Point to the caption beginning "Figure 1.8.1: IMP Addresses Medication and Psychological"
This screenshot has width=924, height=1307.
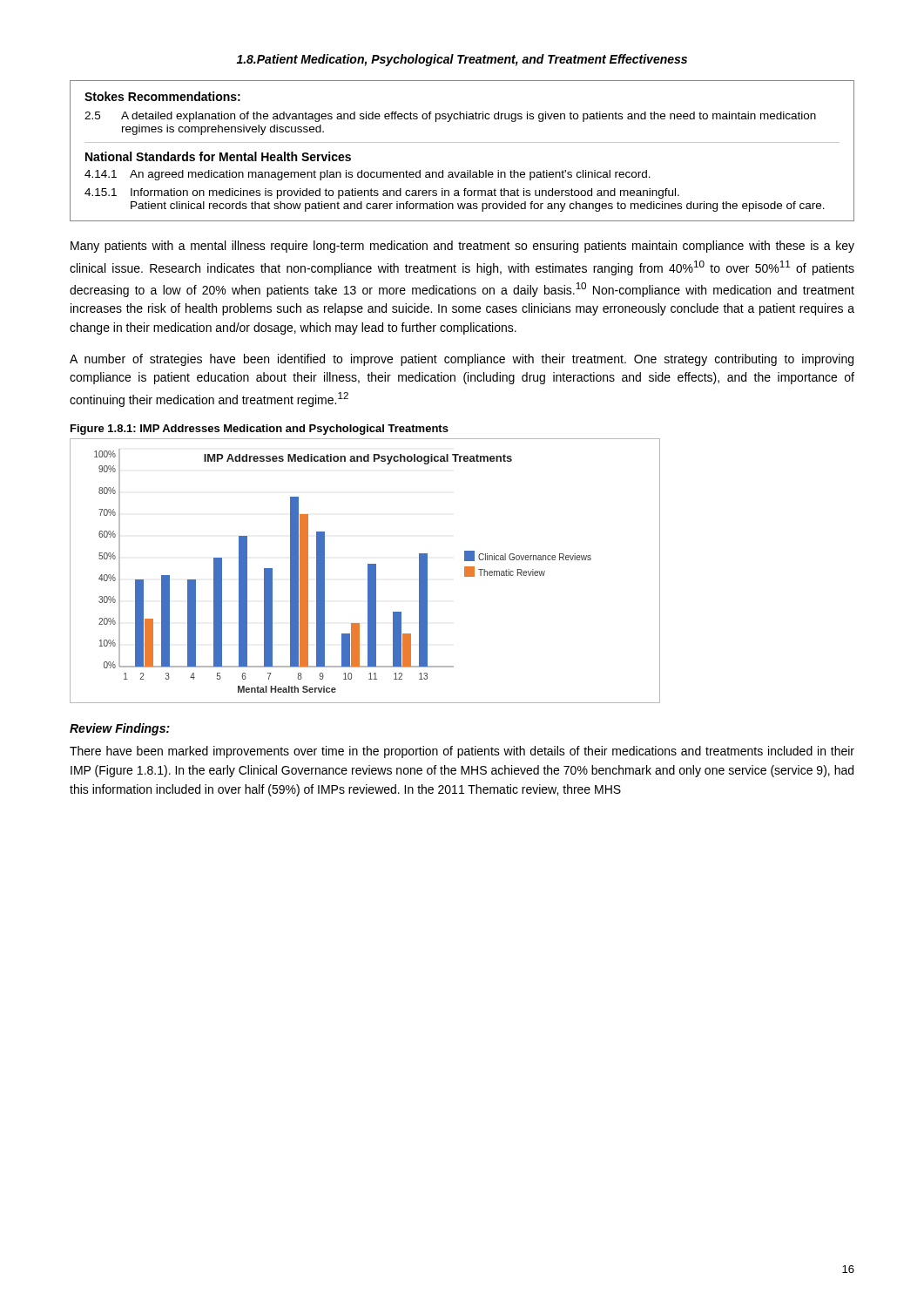(259, 429)
